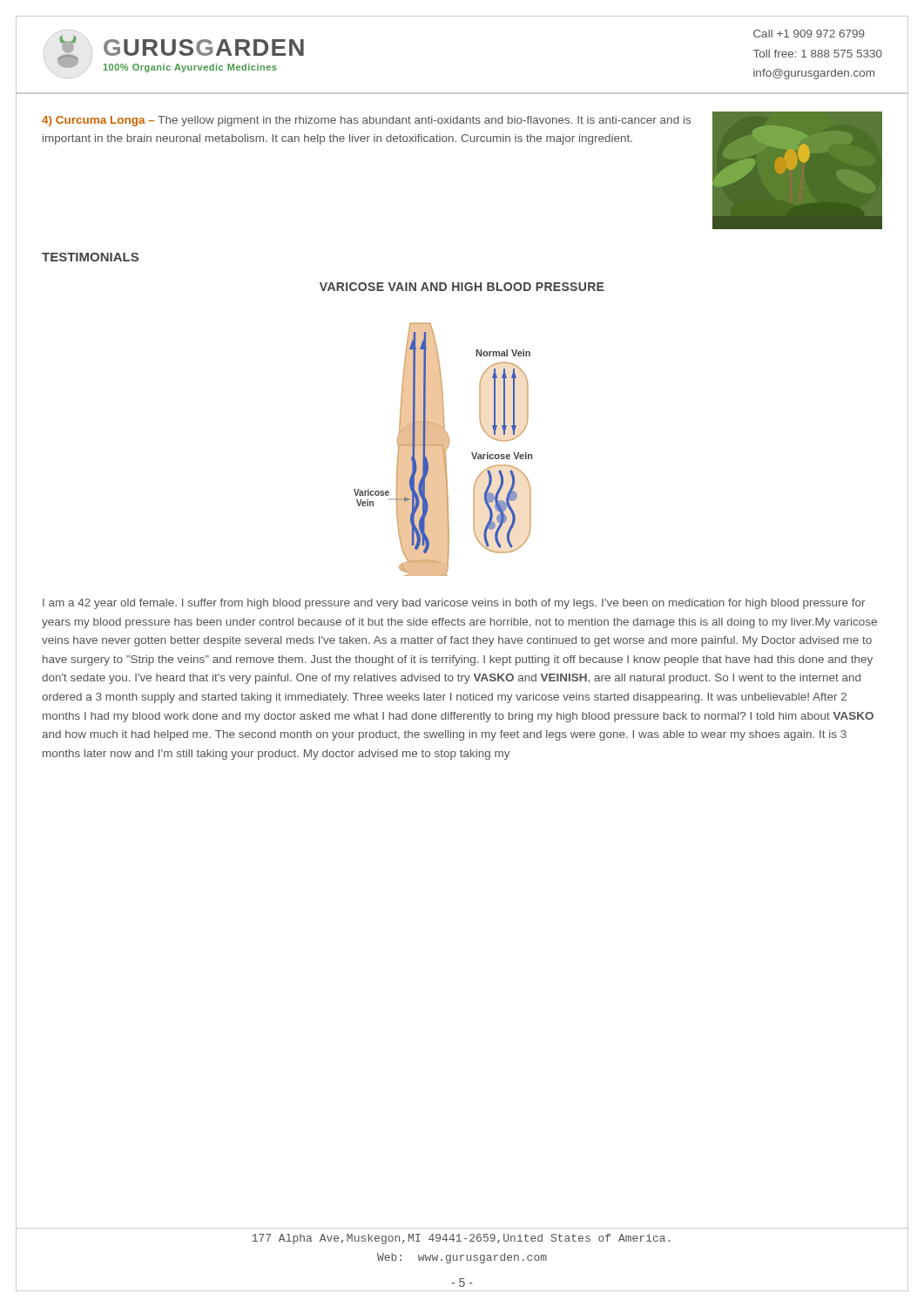
Task: Click on the text block that reads "4) Curcuma Longa – The yellow pigment"
Action: pos(366,129)
